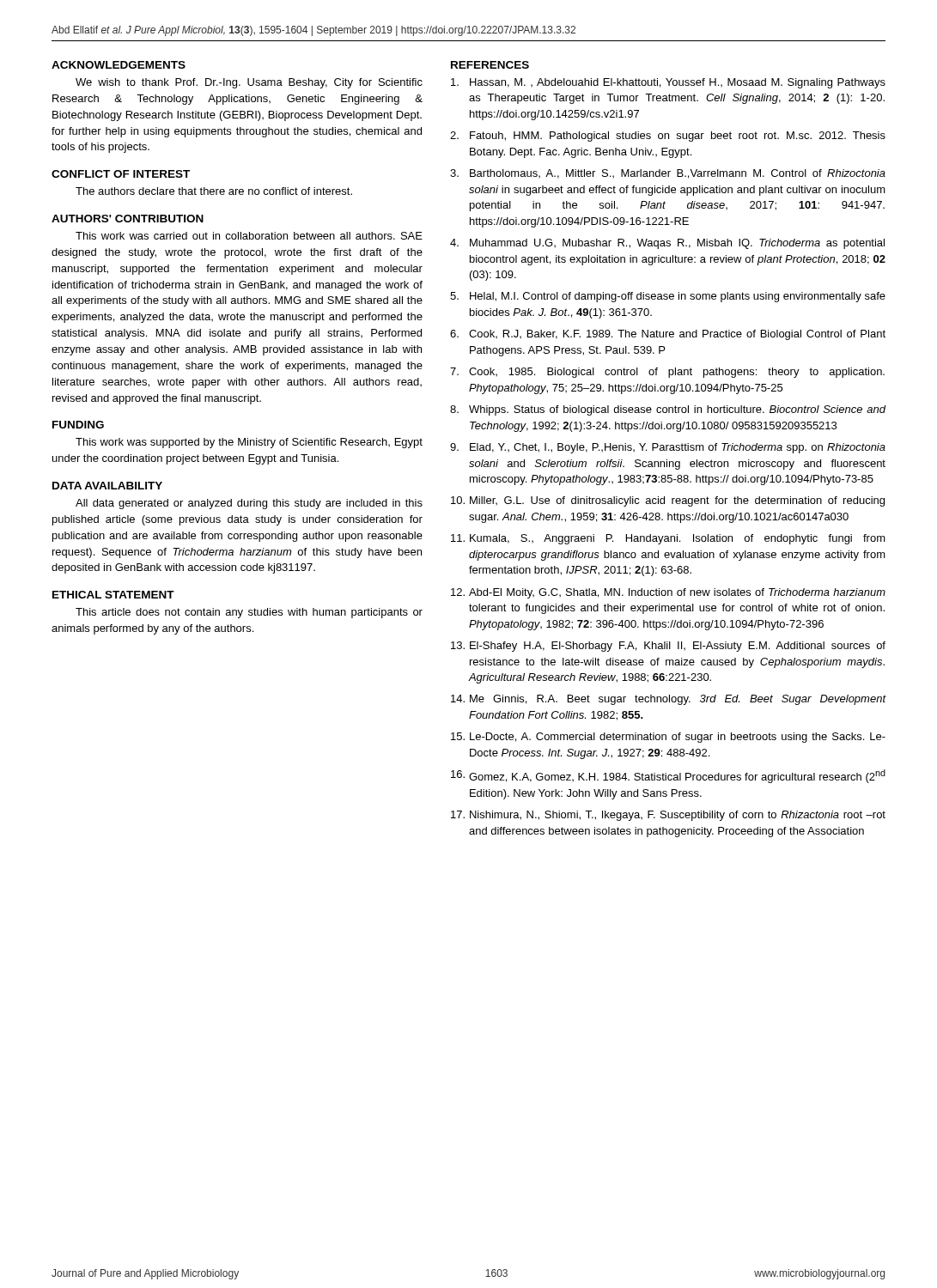Screen dimensions: 1288x937
Task: Point to the text starting "The authors declare"
Action: coord(214,191)
